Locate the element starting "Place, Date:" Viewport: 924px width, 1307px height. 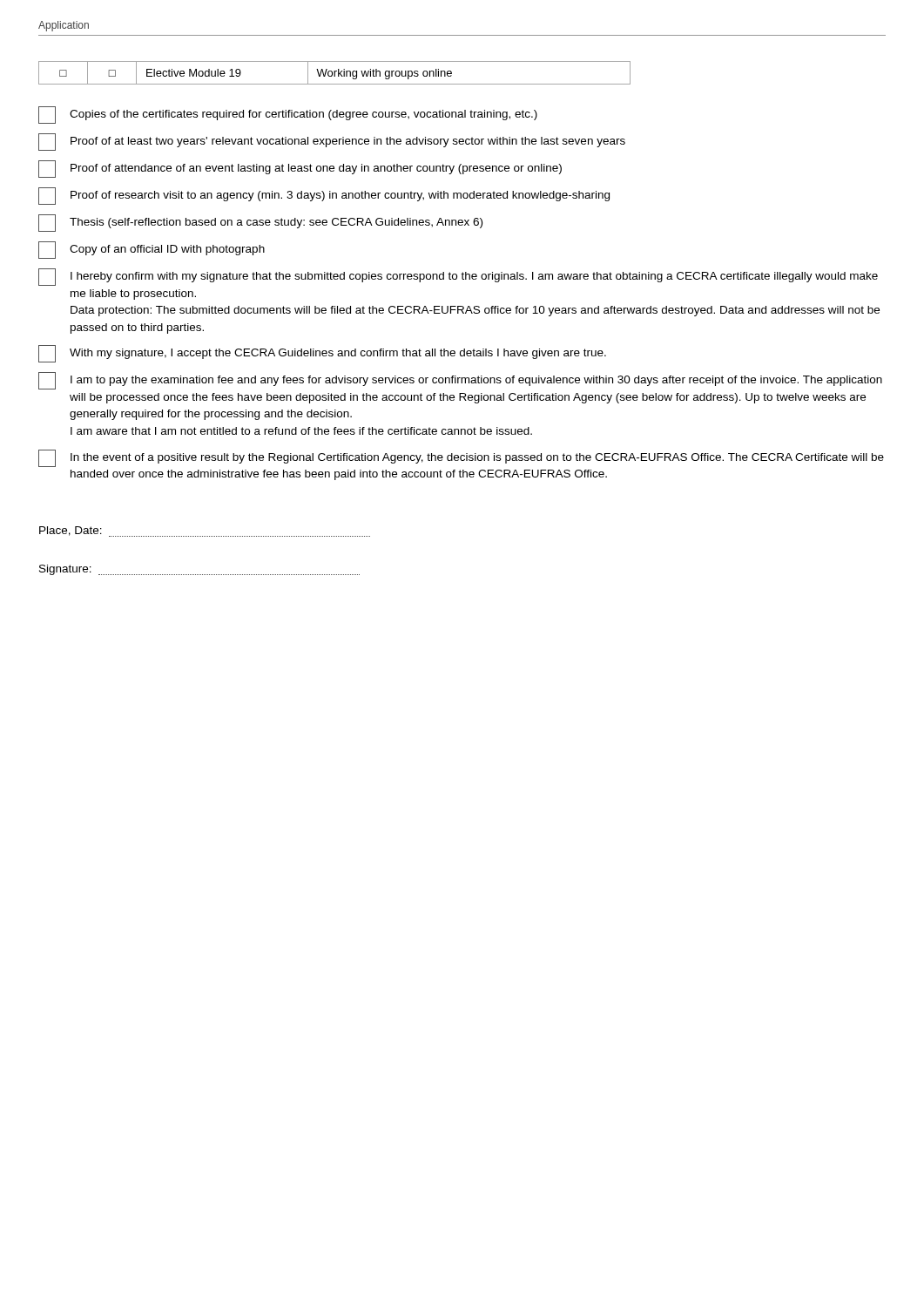tap(208, 529)
